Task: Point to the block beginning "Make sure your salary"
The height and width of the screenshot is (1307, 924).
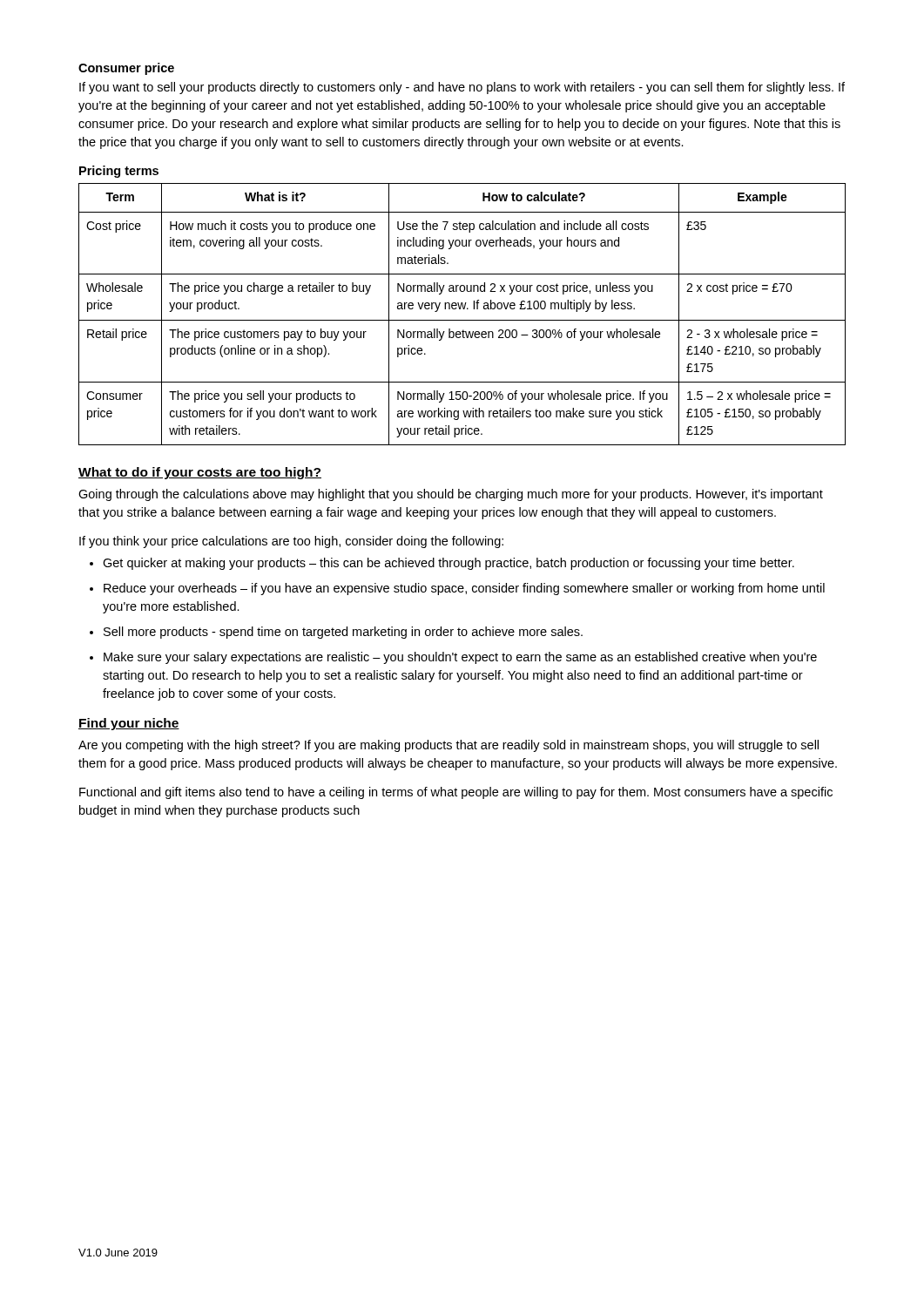Action: pos(460,676)
